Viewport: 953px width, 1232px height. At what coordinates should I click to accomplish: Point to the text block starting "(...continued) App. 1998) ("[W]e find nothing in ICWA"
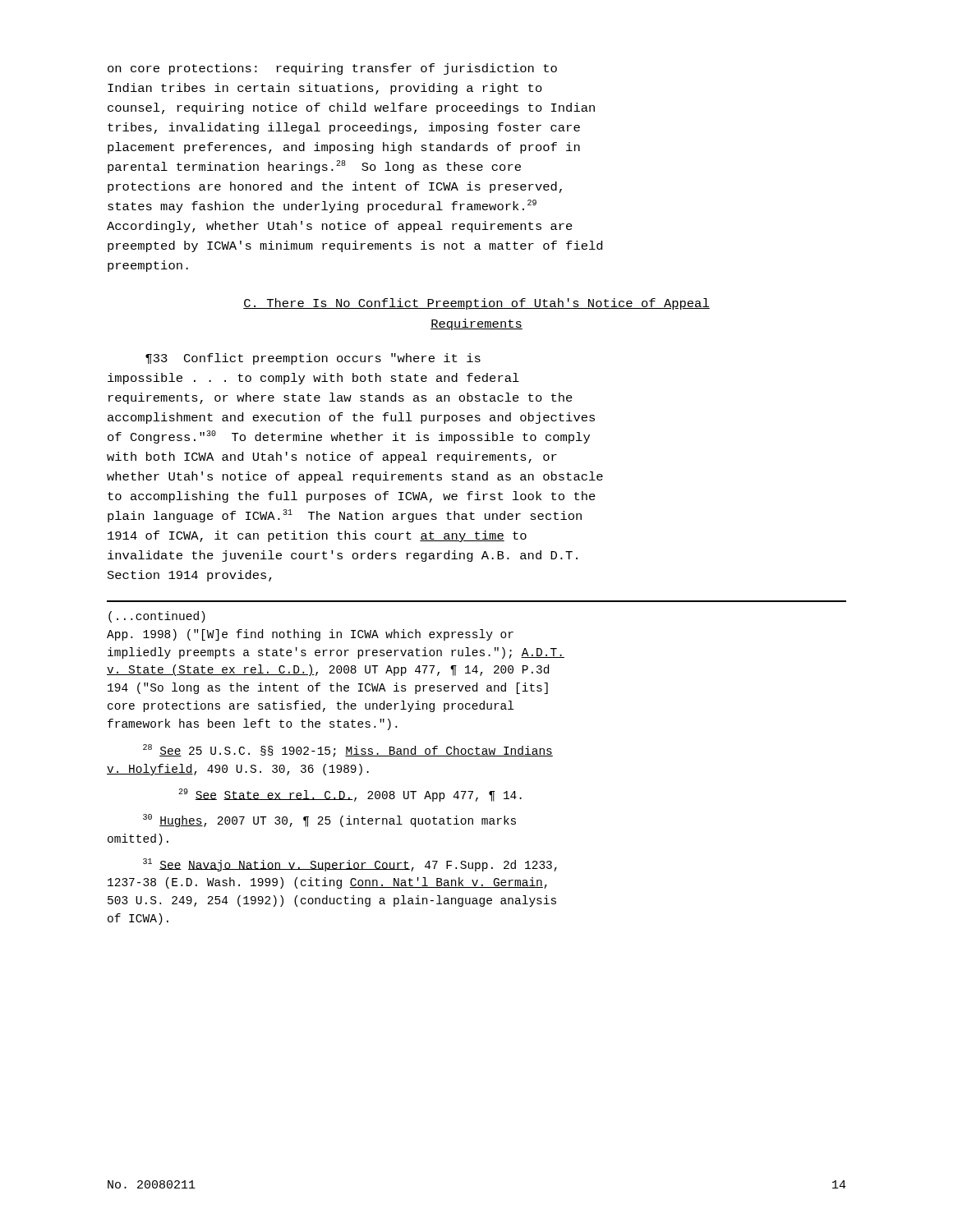[x=336, y=670]
